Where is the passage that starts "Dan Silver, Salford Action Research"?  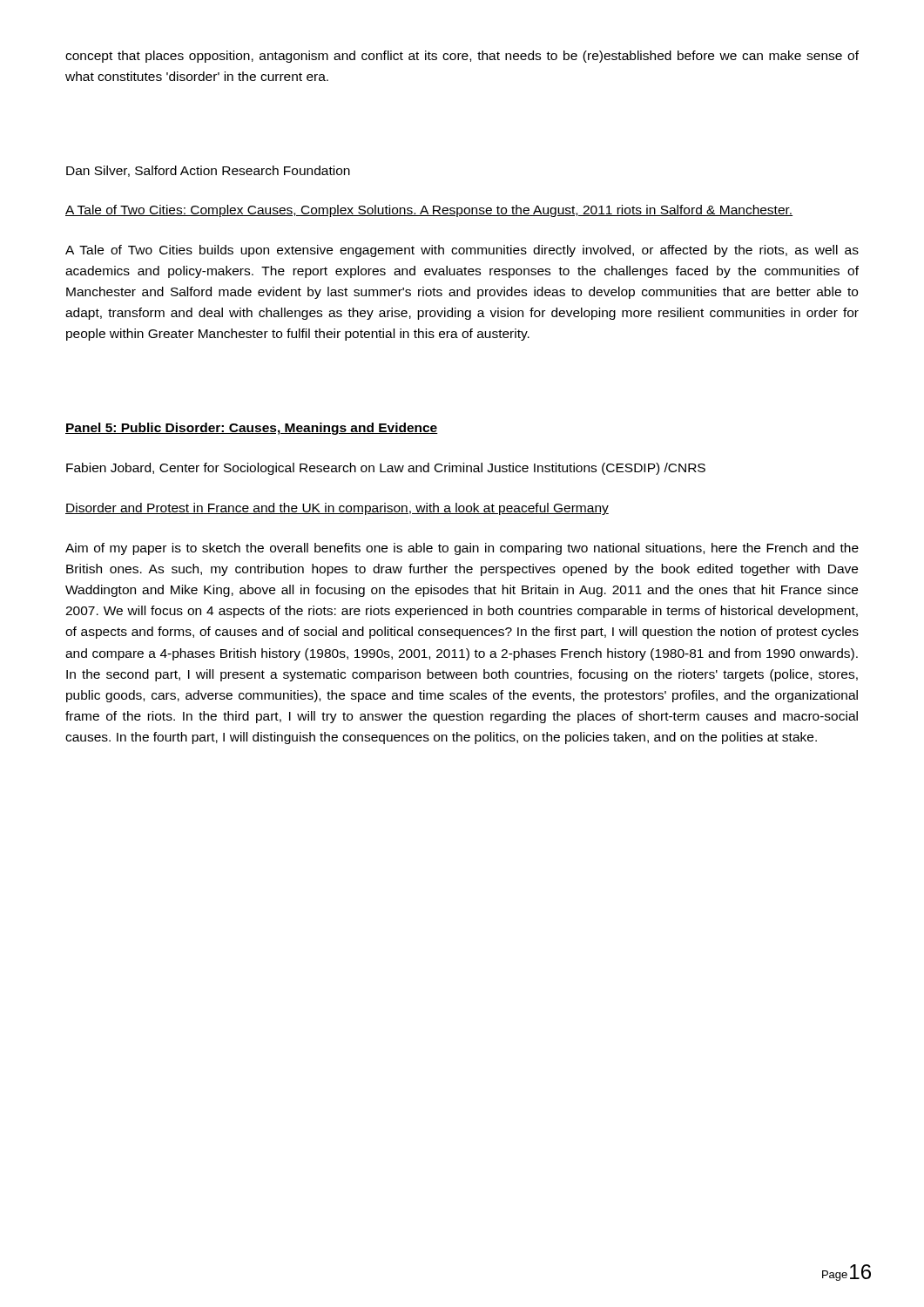[x=208, y=170]
